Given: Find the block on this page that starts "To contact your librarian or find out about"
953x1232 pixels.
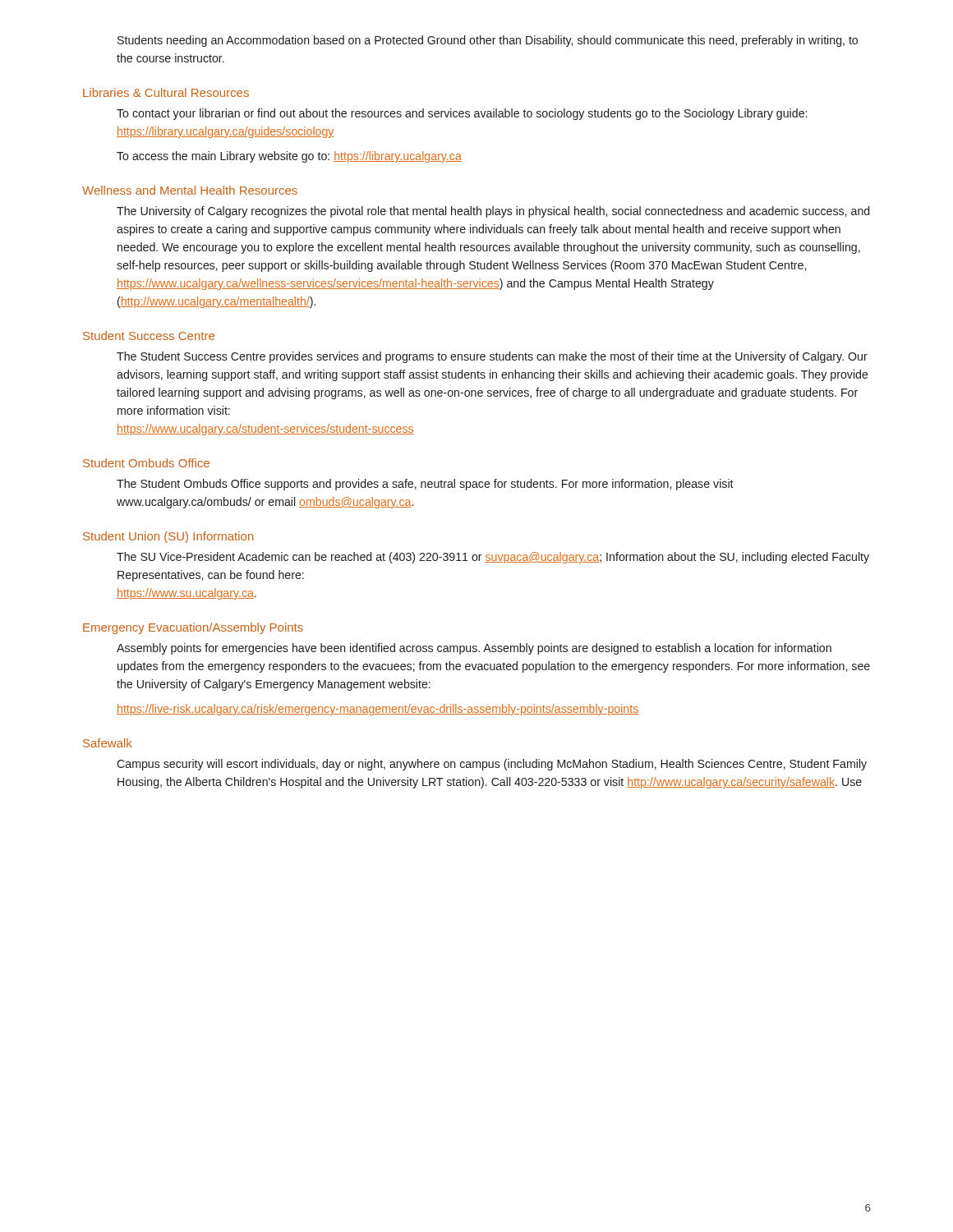Looking at the screenshot, I should coord(462,114).
